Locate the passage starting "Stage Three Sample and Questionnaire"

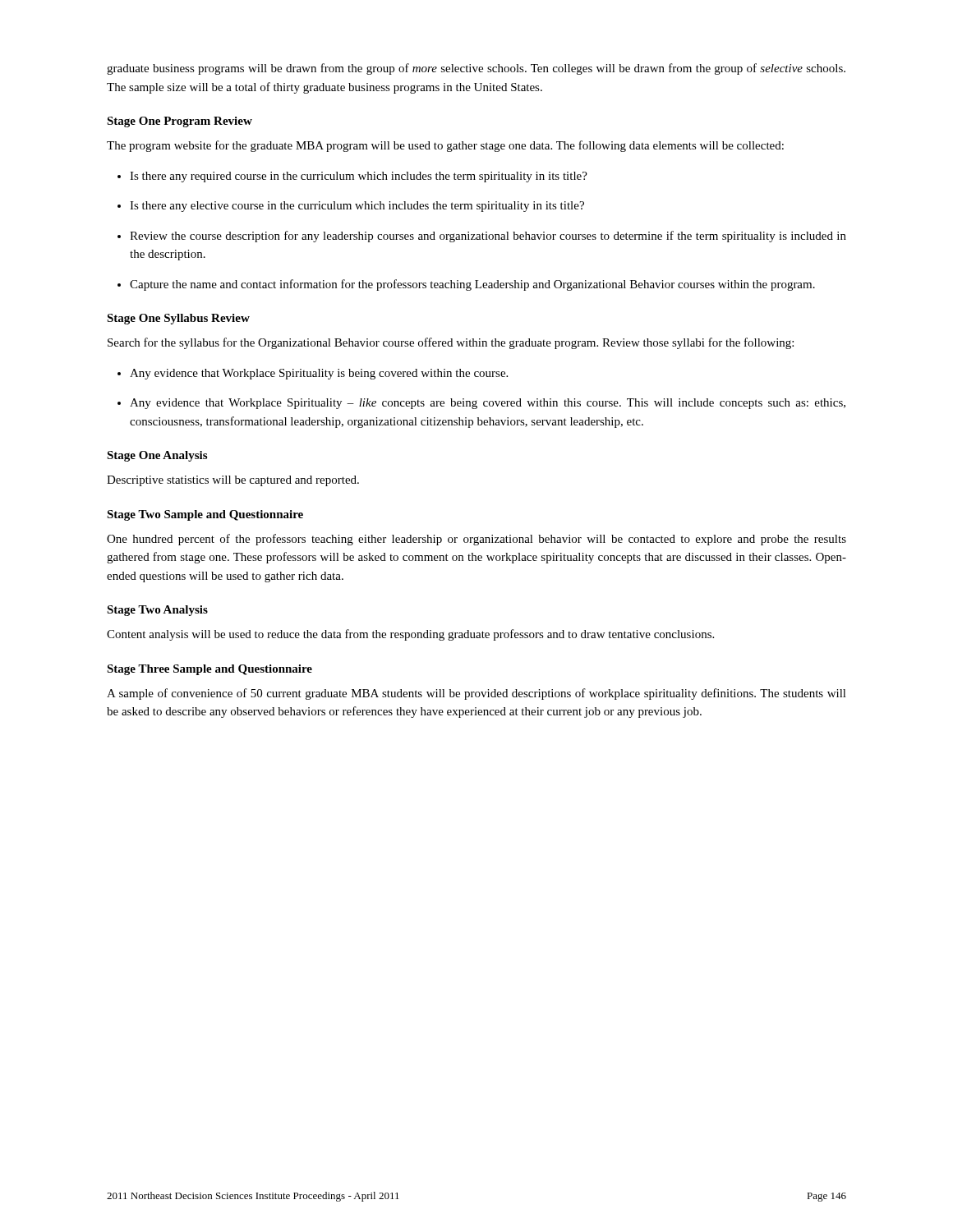click(210, 668)
